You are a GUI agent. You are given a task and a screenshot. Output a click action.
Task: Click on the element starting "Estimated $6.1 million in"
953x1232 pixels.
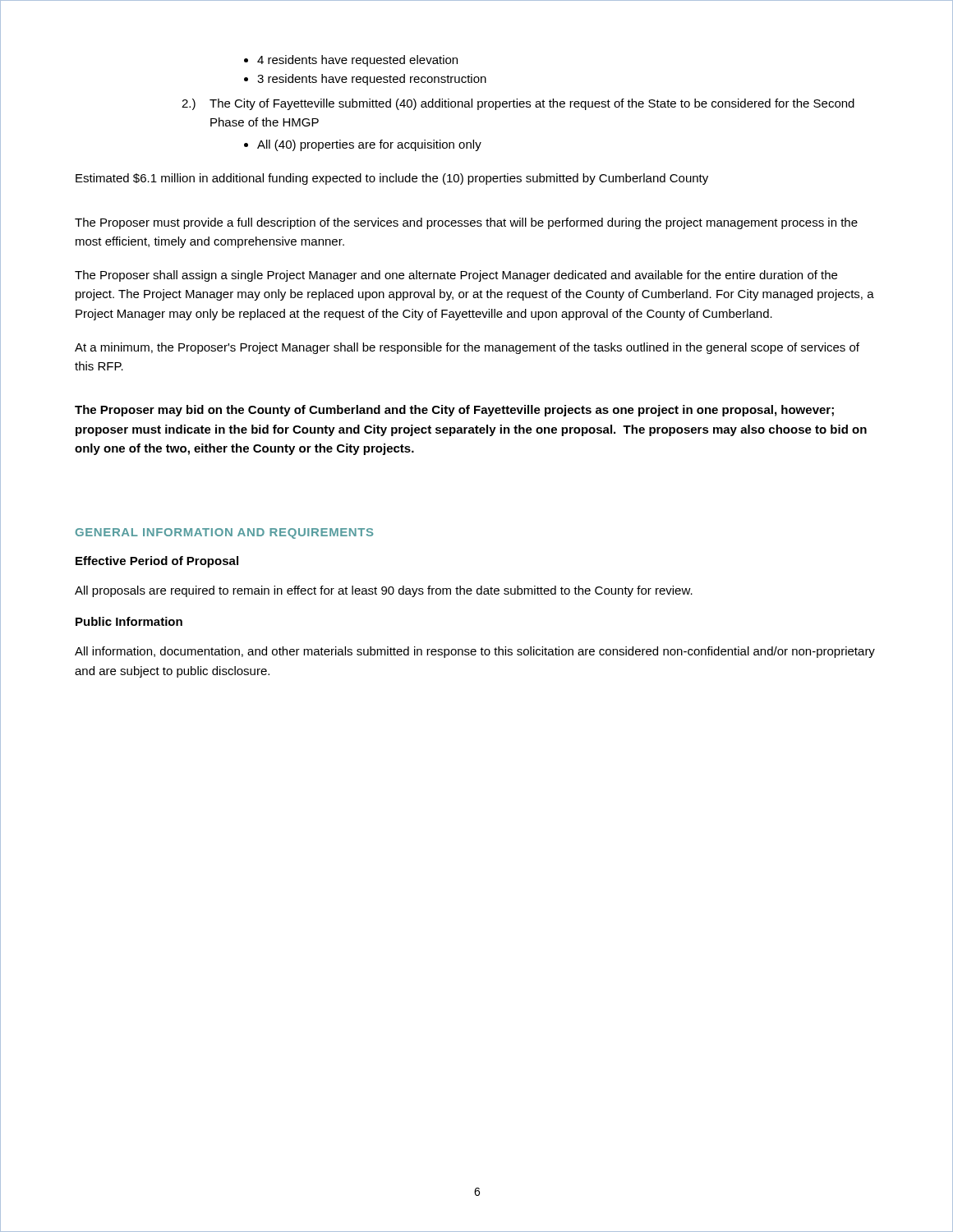click(x=392, y=178)
